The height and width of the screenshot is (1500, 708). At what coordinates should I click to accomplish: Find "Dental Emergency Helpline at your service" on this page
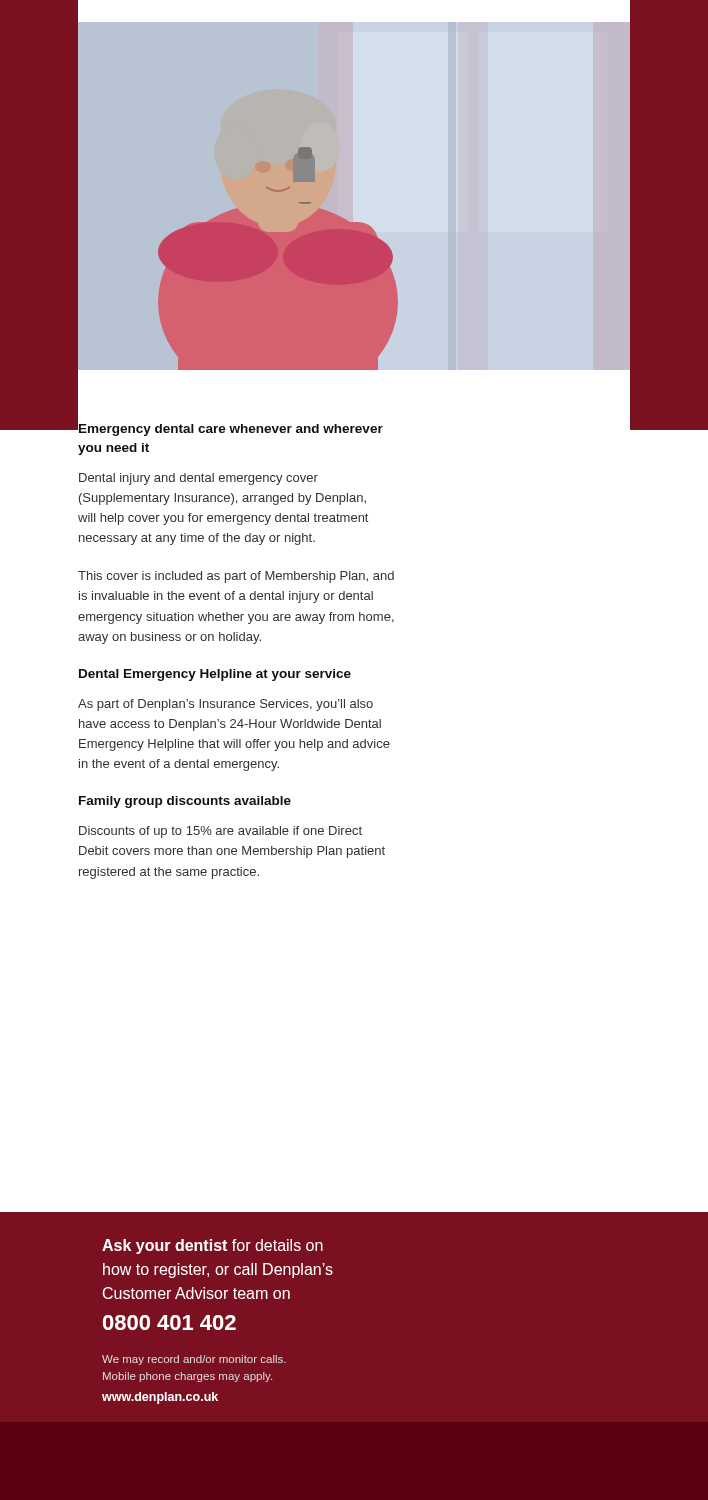(x=215, y=673)
